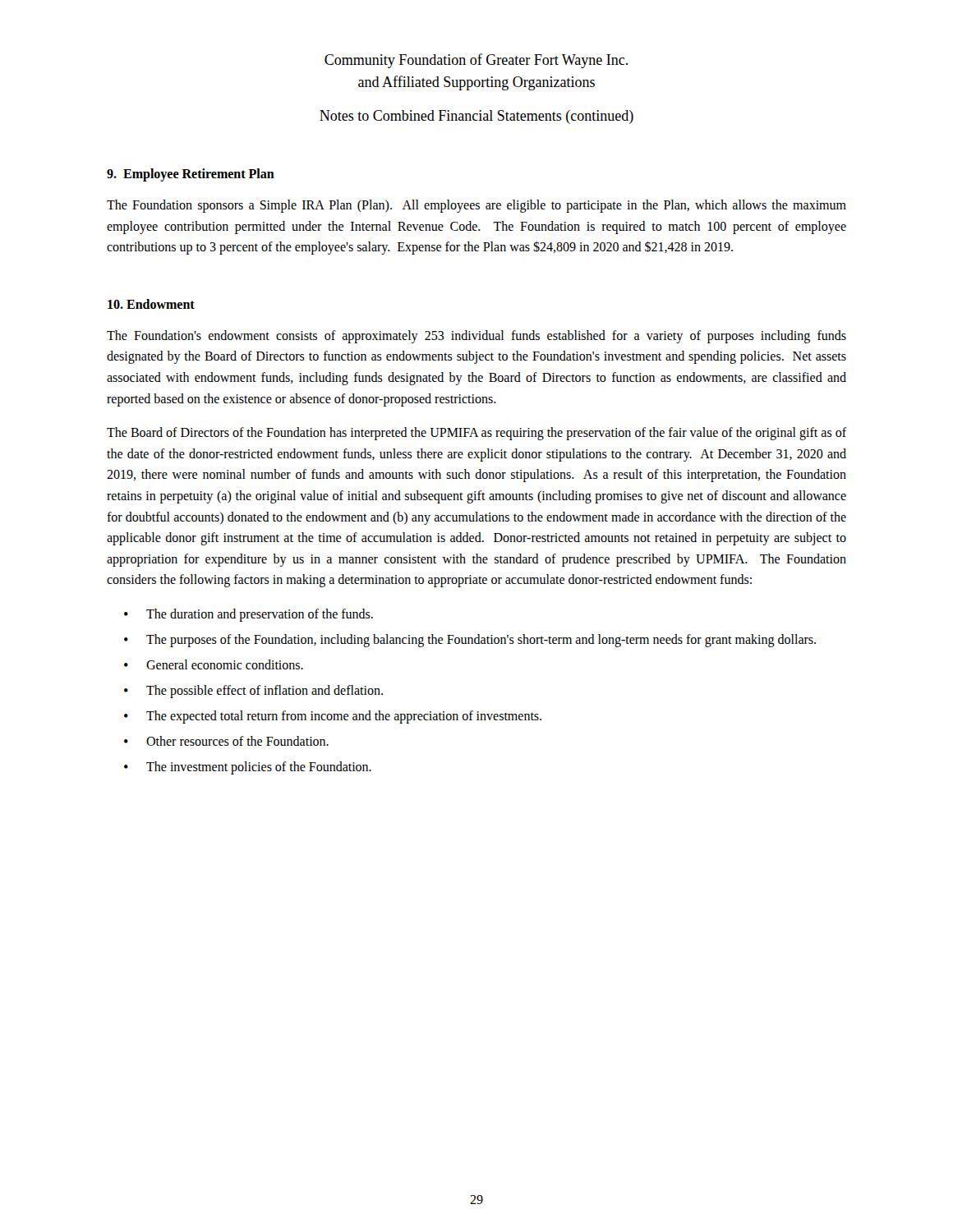Click on the list item with the text "• General economic conditions."
This screenshot has width=953, height=1232.
pyautogui.click(x=214, y=664)
